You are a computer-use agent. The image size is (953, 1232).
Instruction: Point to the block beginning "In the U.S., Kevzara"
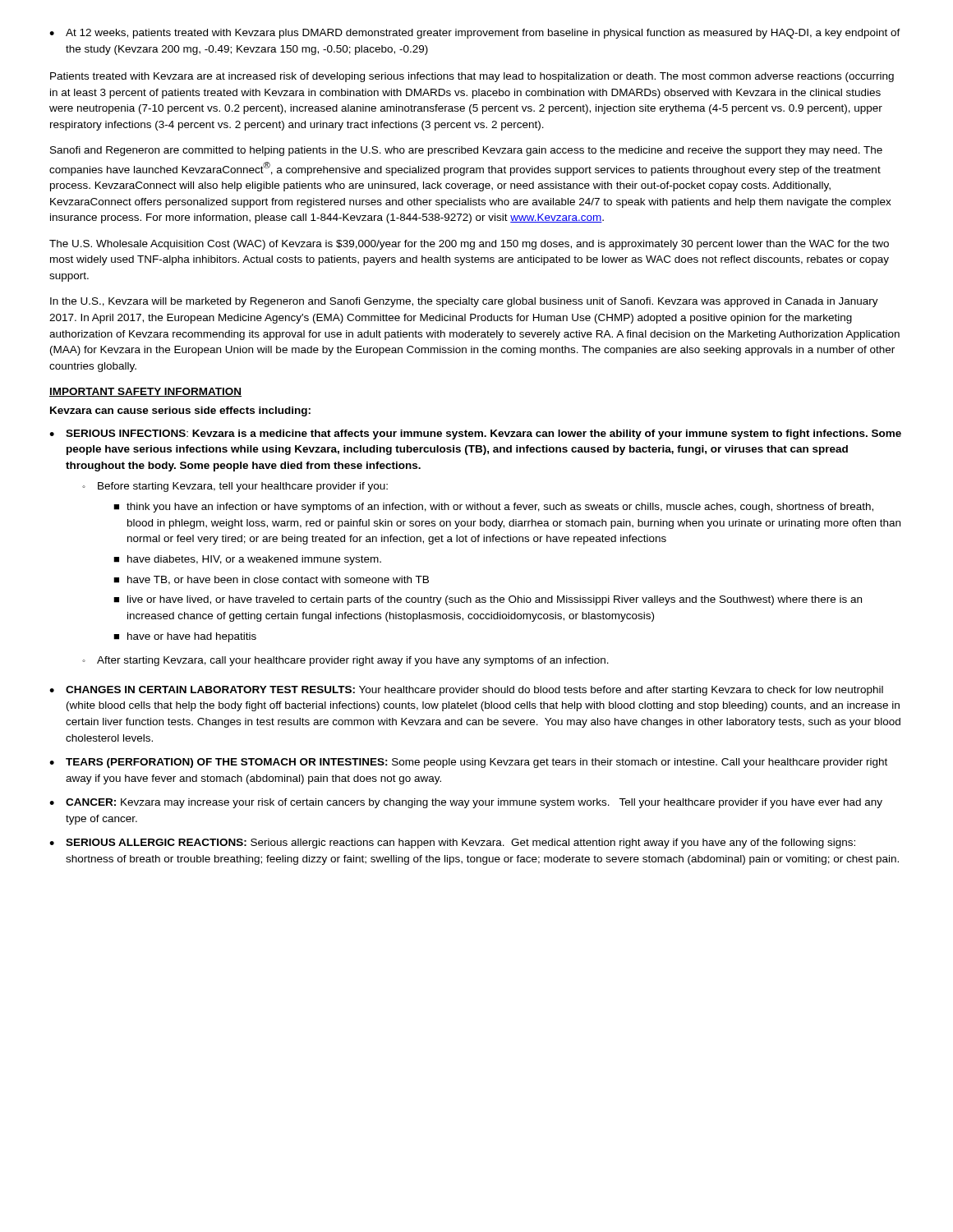[x=475, y=334]
